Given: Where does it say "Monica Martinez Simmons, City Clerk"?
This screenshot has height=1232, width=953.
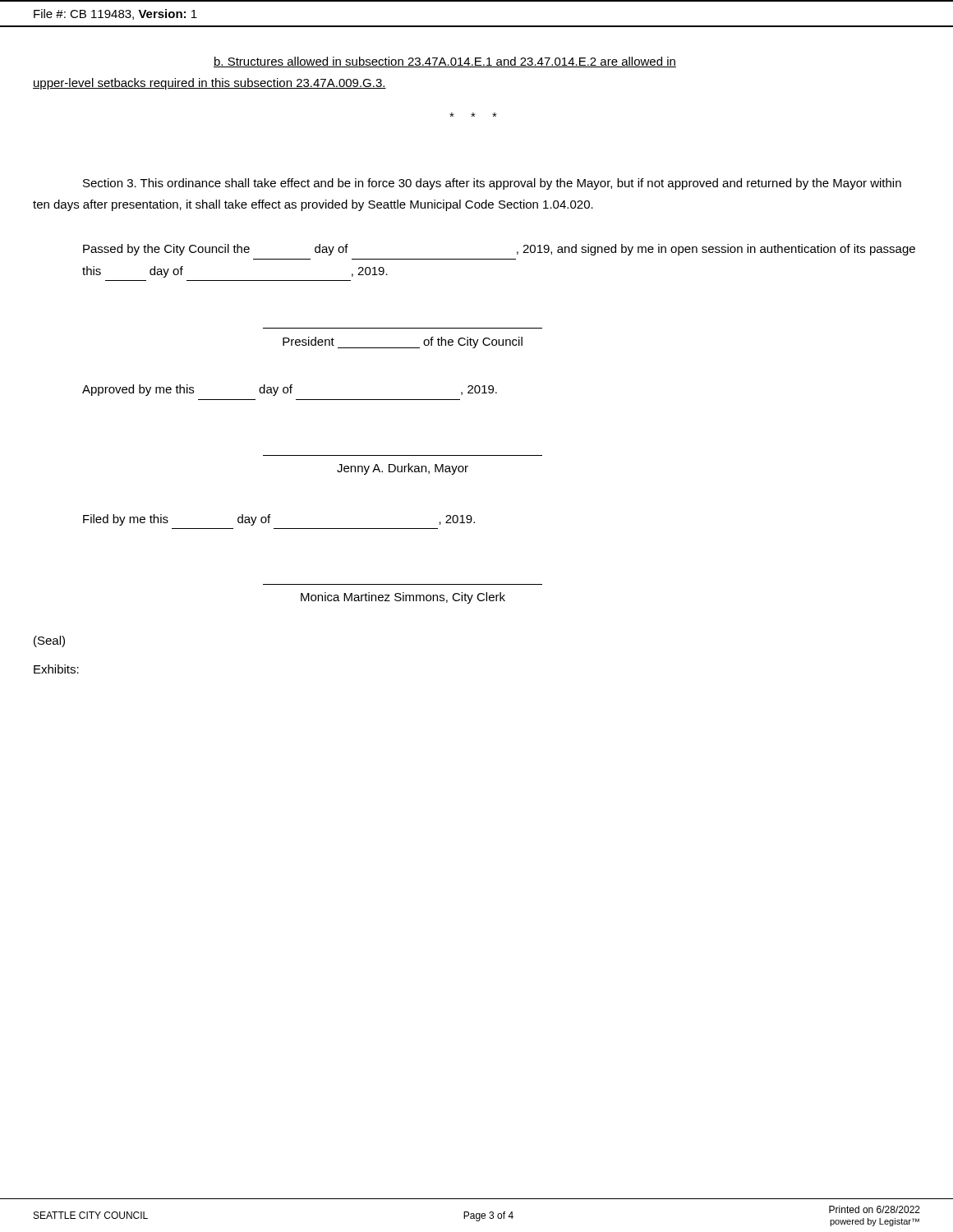Looking at the screenshot, I should coord(403,587).
